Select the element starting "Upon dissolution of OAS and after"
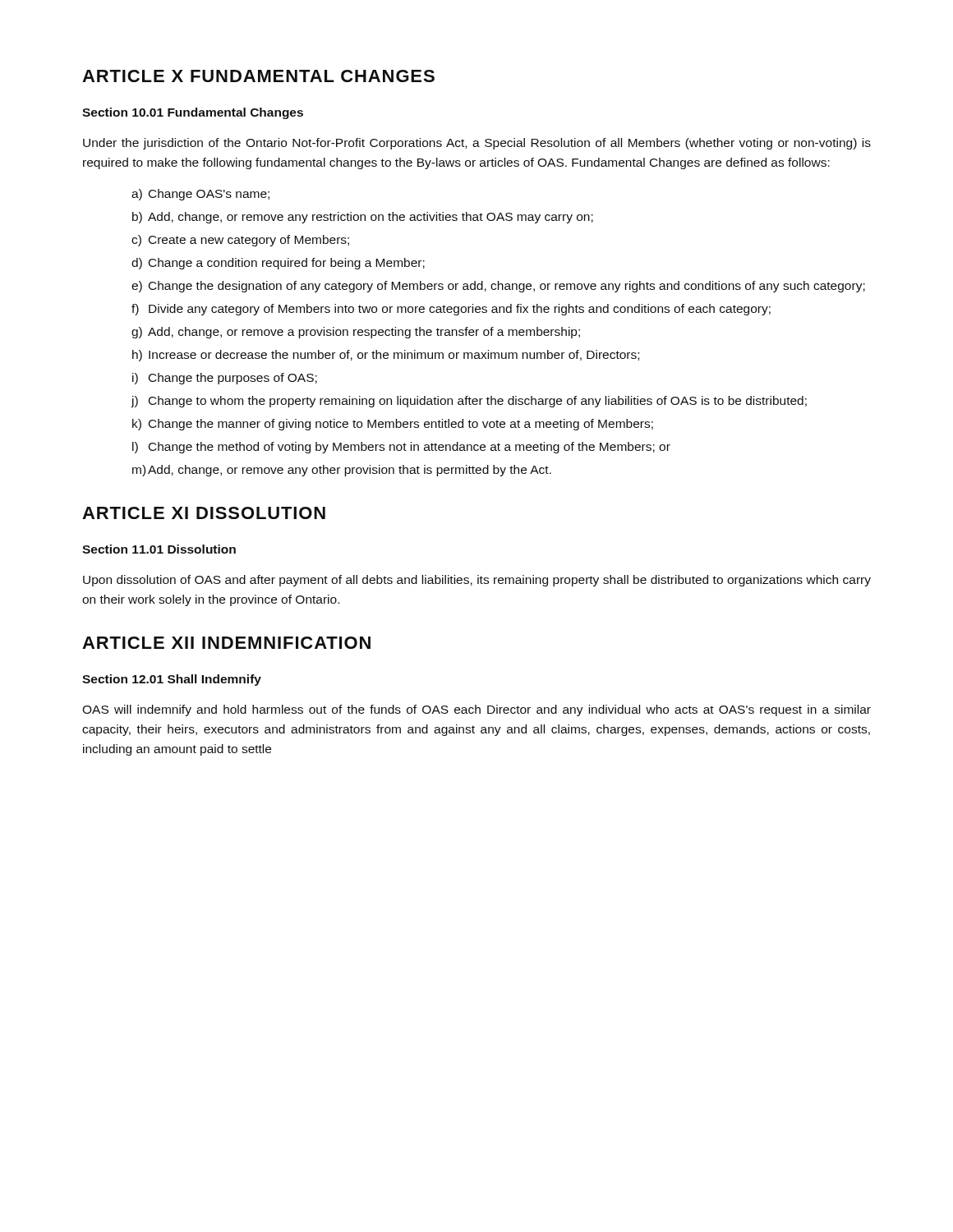 point(476,590)
